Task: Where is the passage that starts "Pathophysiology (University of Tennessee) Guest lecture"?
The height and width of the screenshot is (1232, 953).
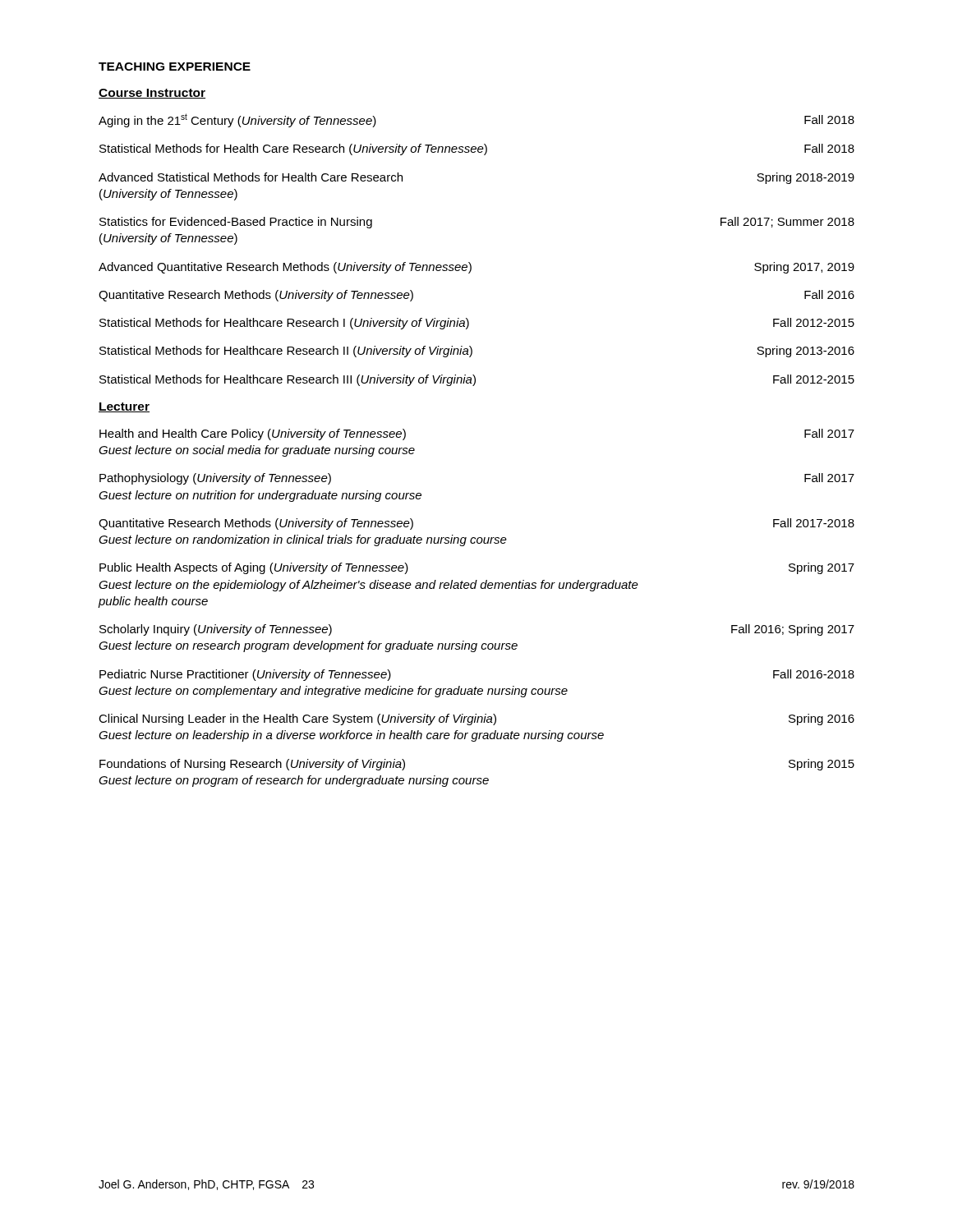Action: click(220, 478)
